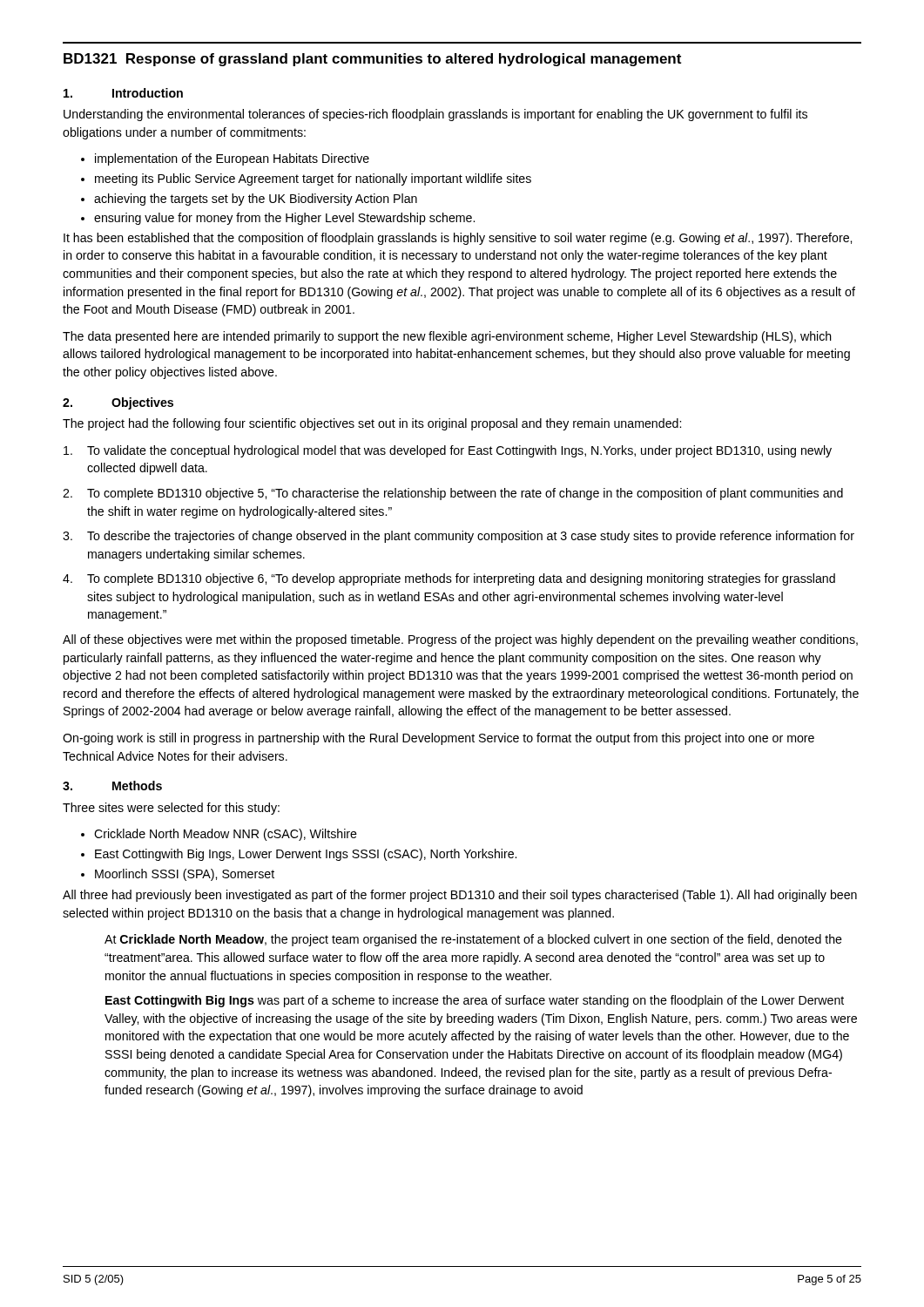Point to "implementation of the European Habitats Directive"

(225, 159)
